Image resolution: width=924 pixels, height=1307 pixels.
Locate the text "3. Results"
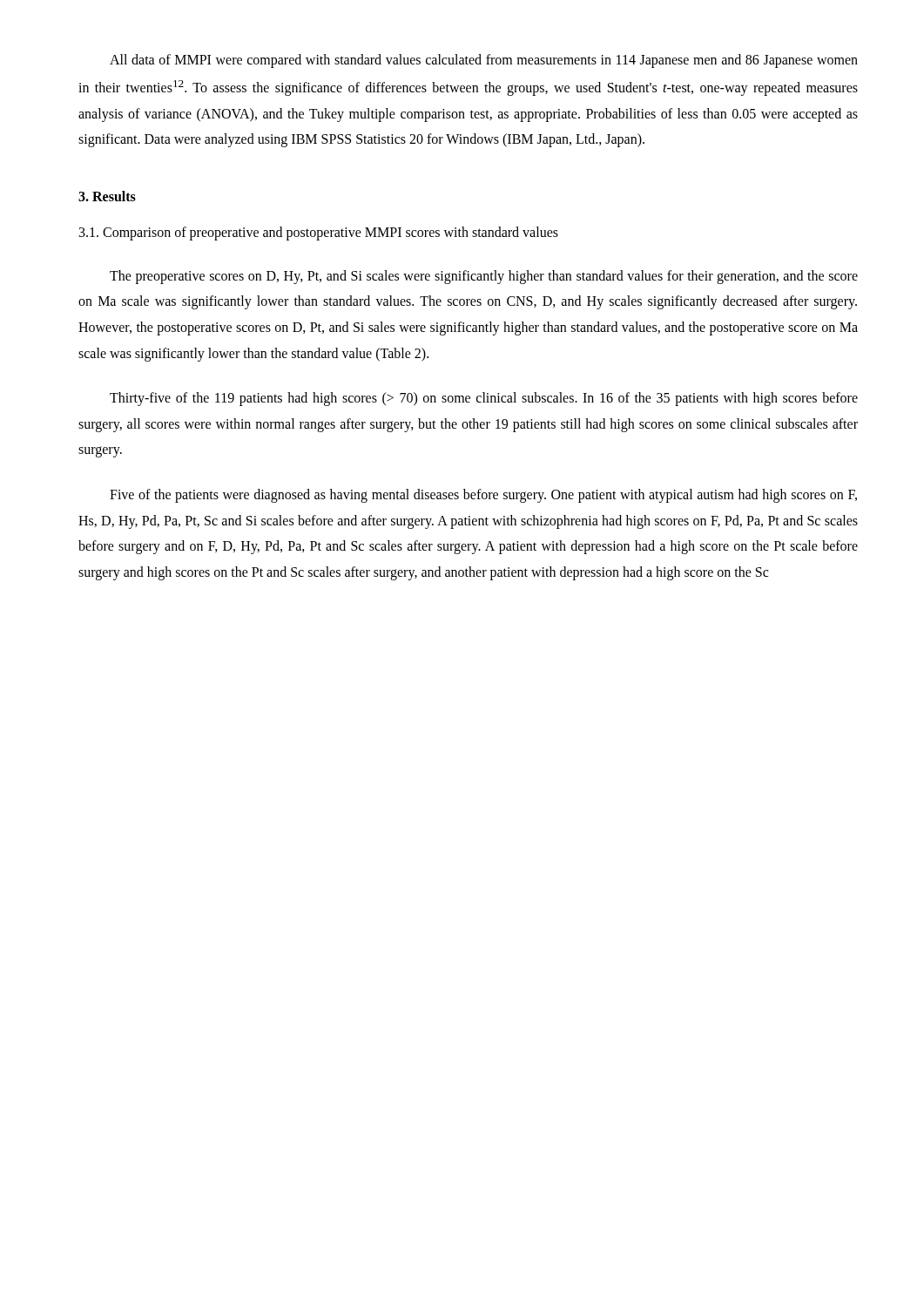[x=107, y=196]
